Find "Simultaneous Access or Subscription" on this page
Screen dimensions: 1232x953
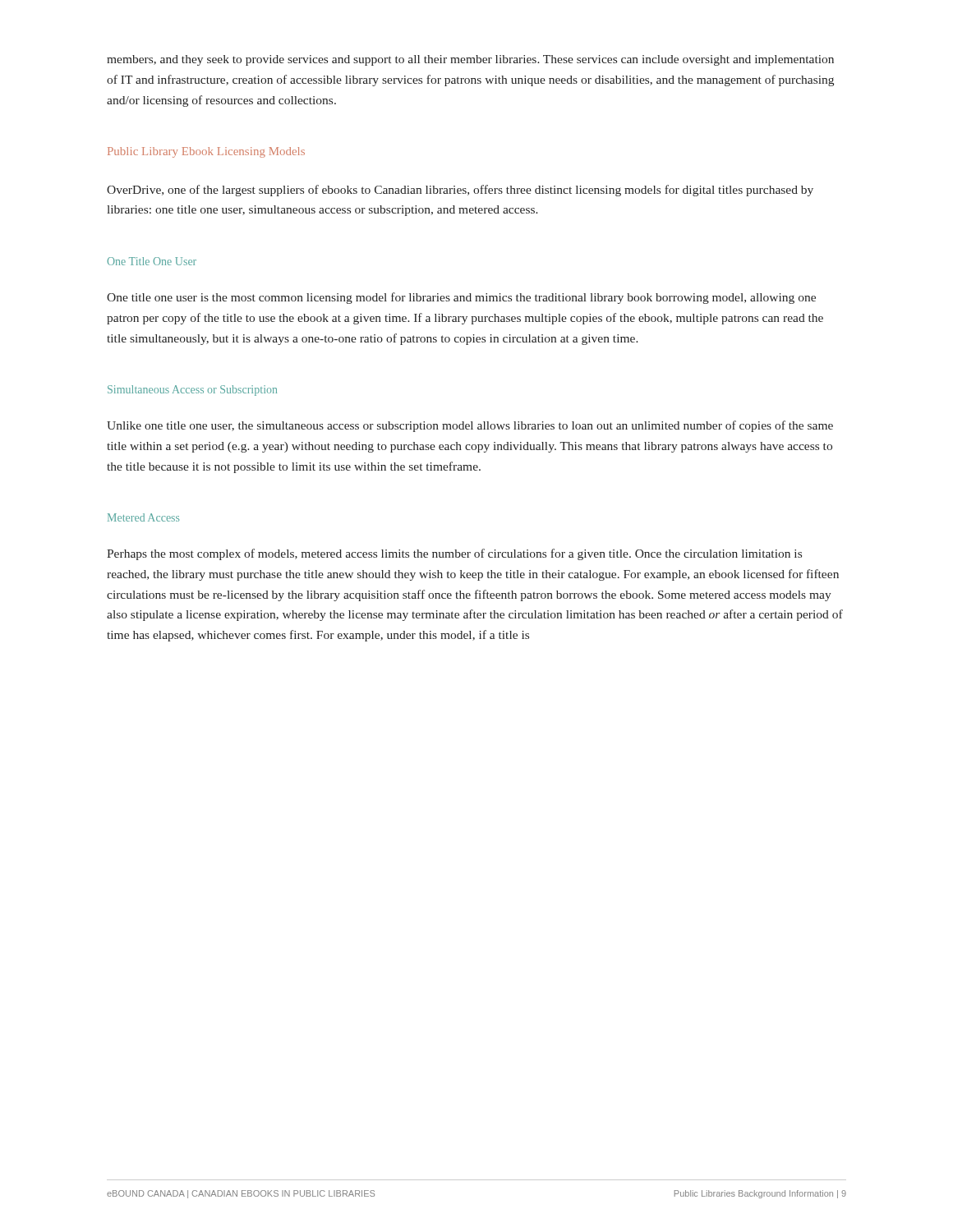(x=192, y=390)
